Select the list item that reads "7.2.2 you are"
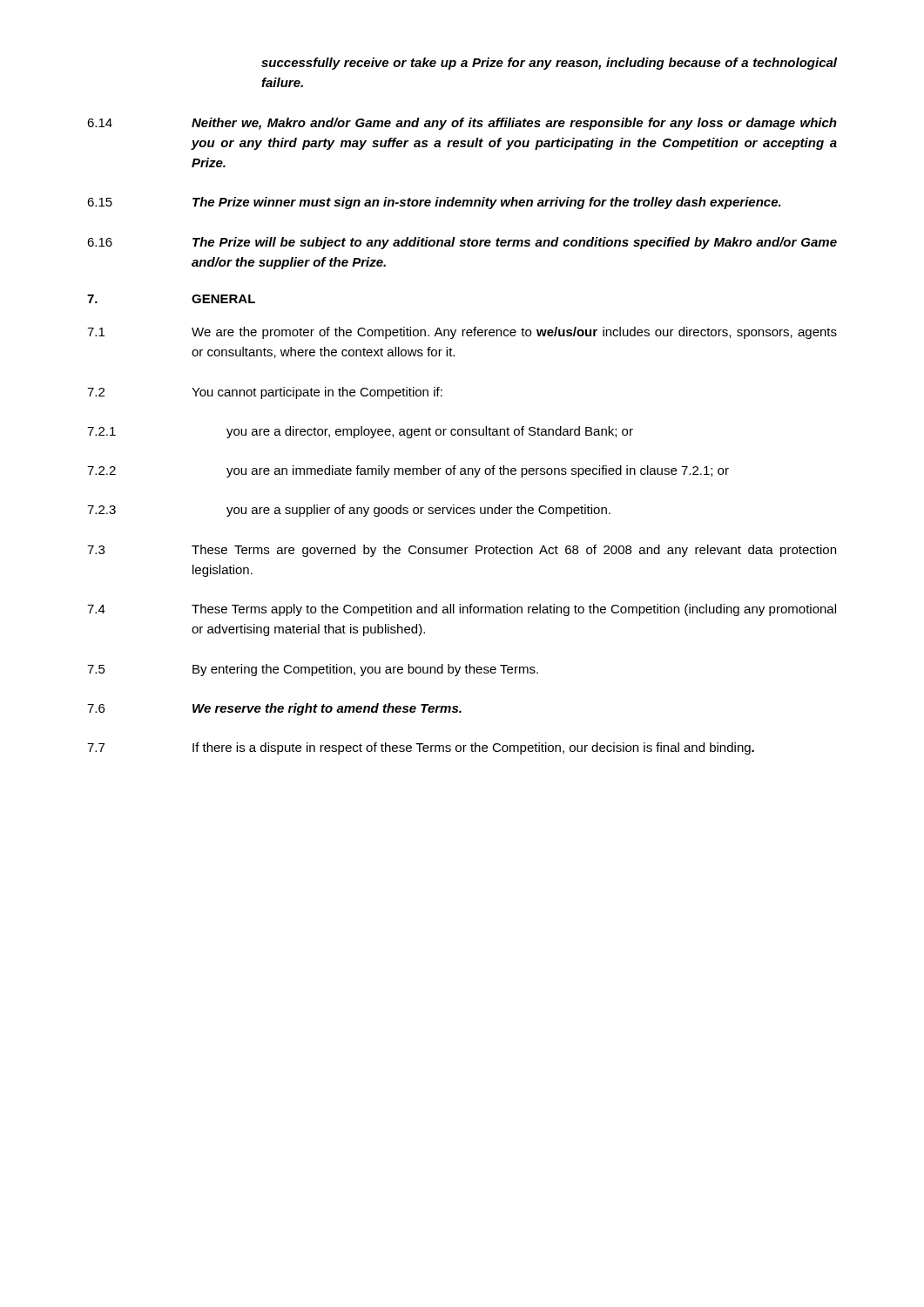 [462, 470]
